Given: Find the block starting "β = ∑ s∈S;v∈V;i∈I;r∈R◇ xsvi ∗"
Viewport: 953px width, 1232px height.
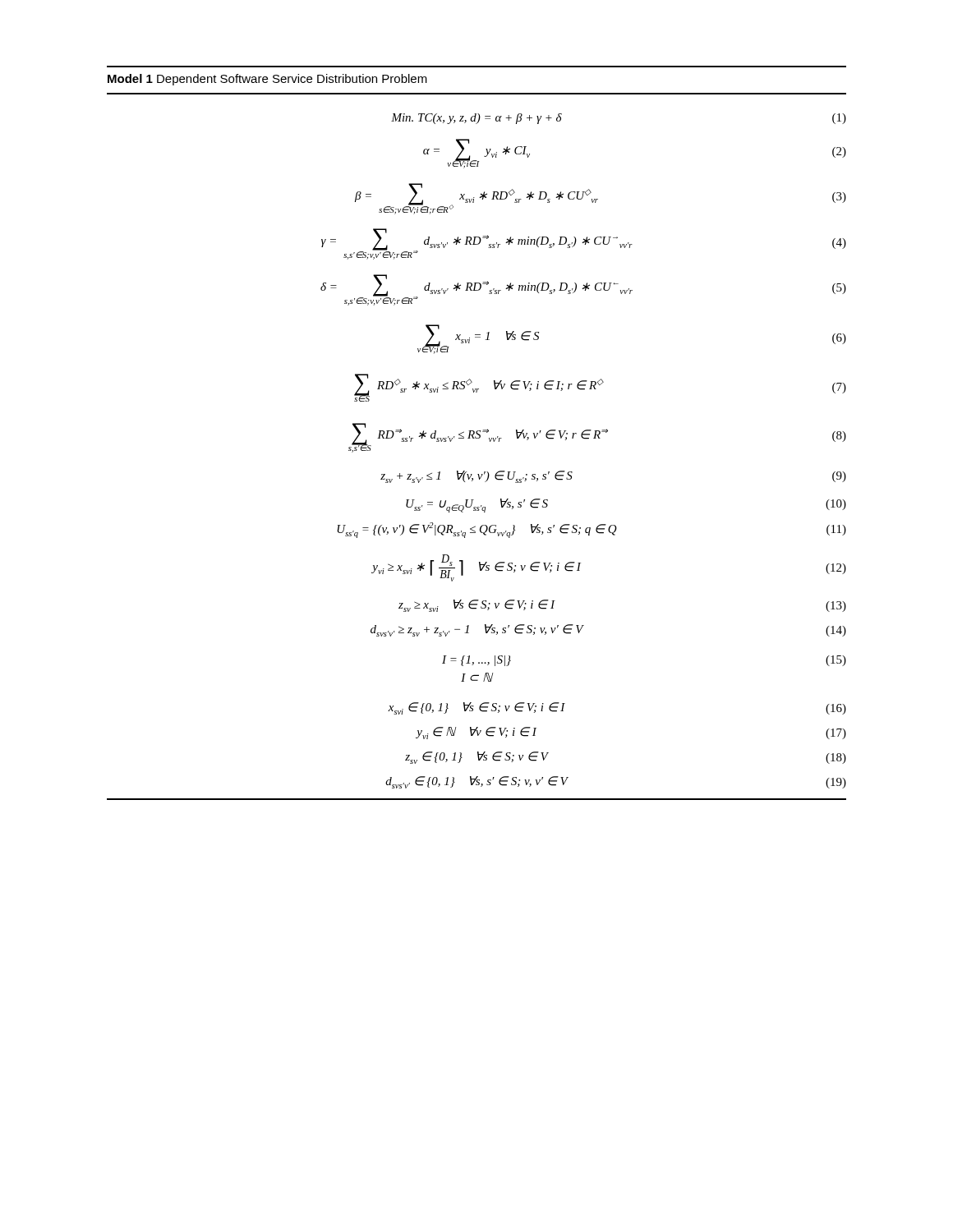Looking at the screenshot, I should pos(476,197).
